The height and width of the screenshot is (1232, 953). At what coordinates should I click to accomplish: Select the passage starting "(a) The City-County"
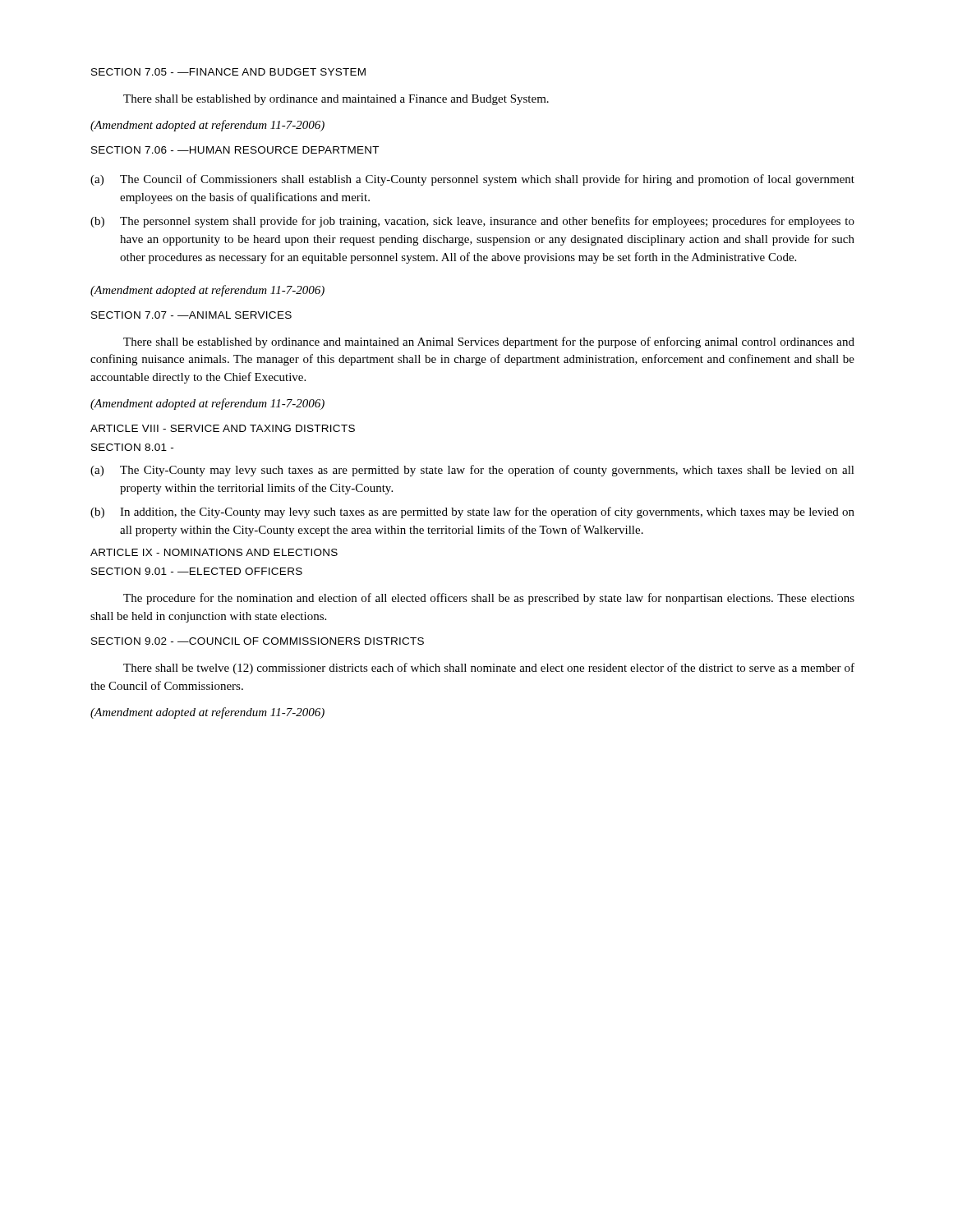pyautogui.click(x=472, y=479)
